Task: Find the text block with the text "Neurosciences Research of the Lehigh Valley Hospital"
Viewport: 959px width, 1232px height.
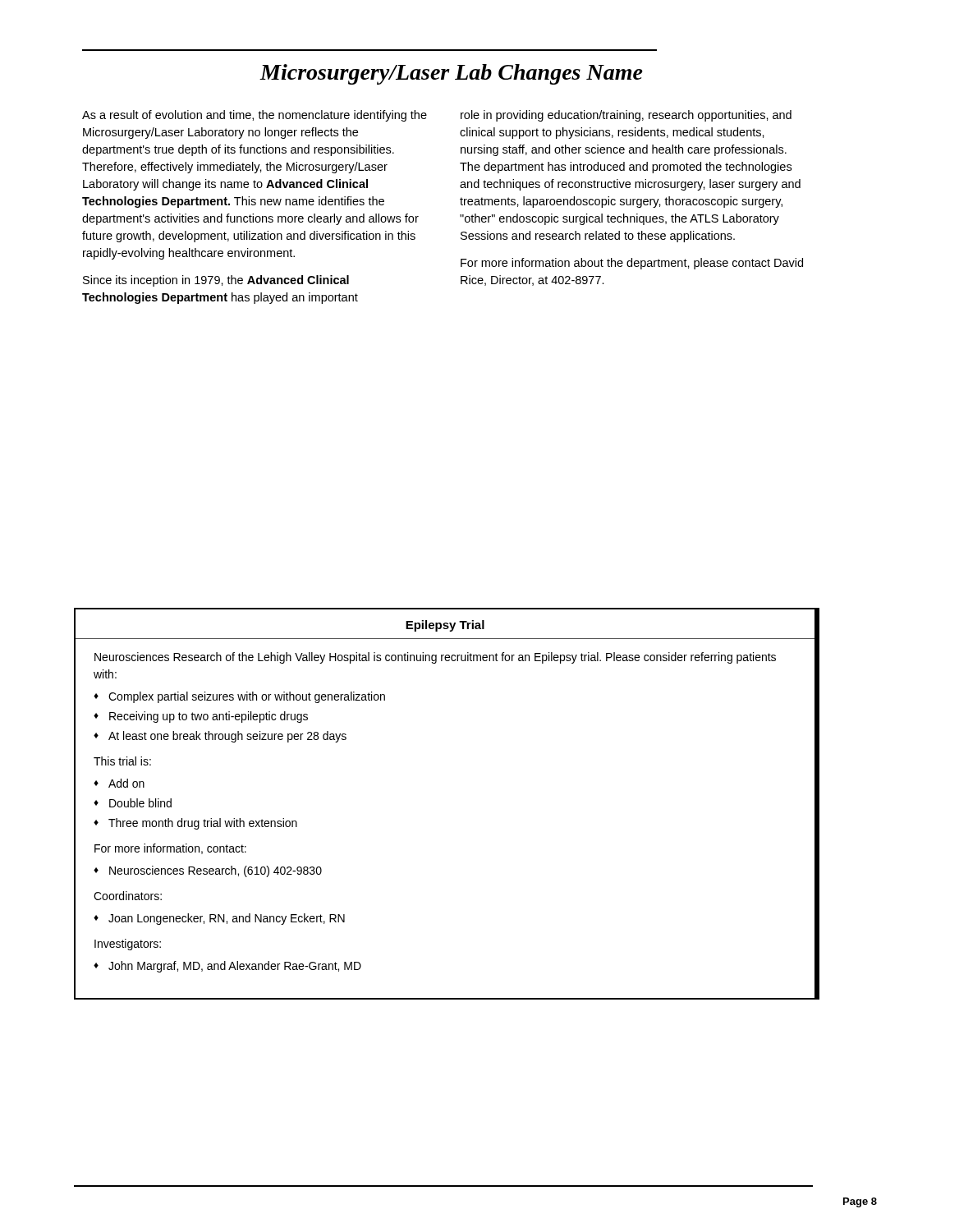Action: coord(435,666)
